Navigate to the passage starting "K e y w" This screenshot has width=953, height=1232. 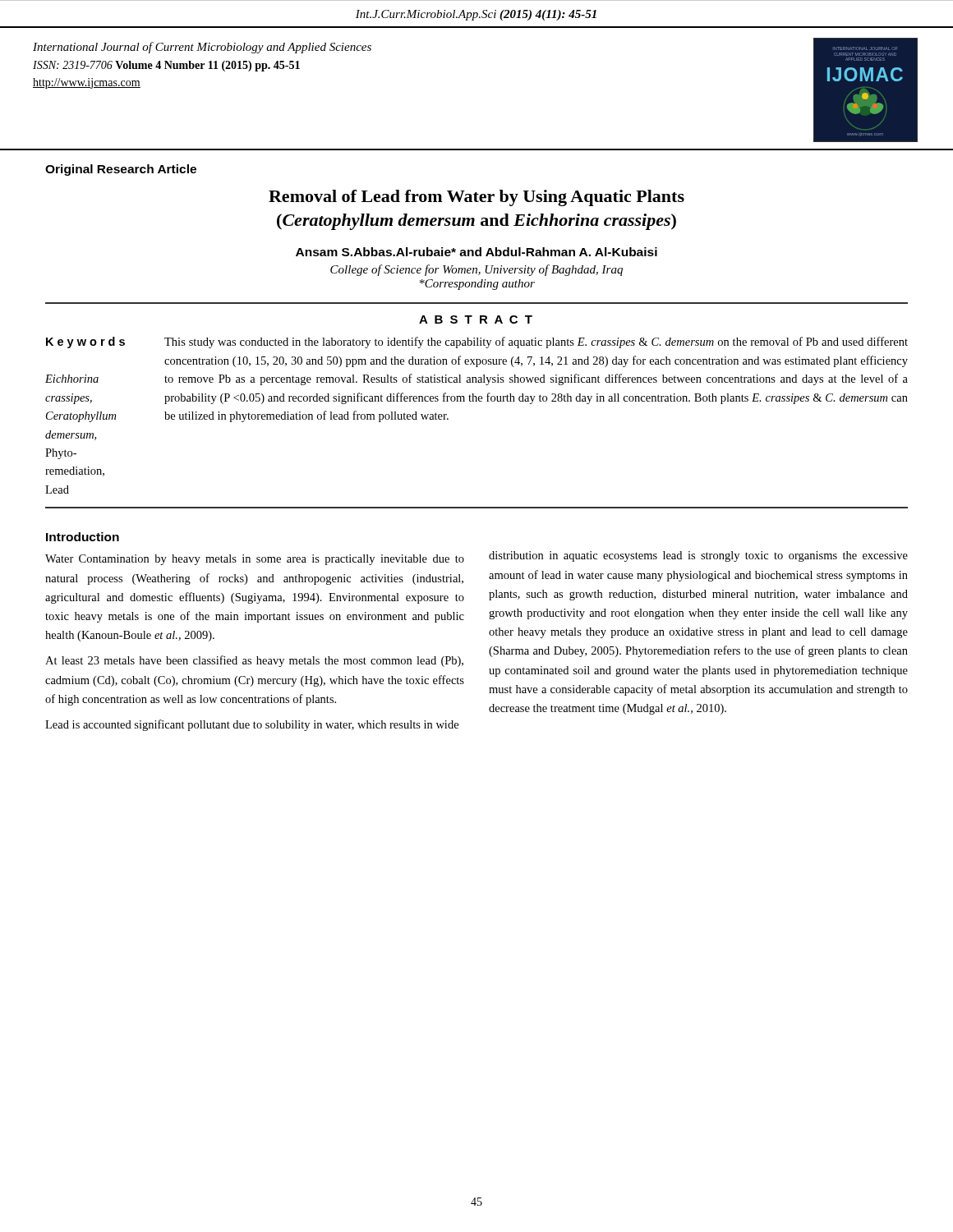click(105, 417)
